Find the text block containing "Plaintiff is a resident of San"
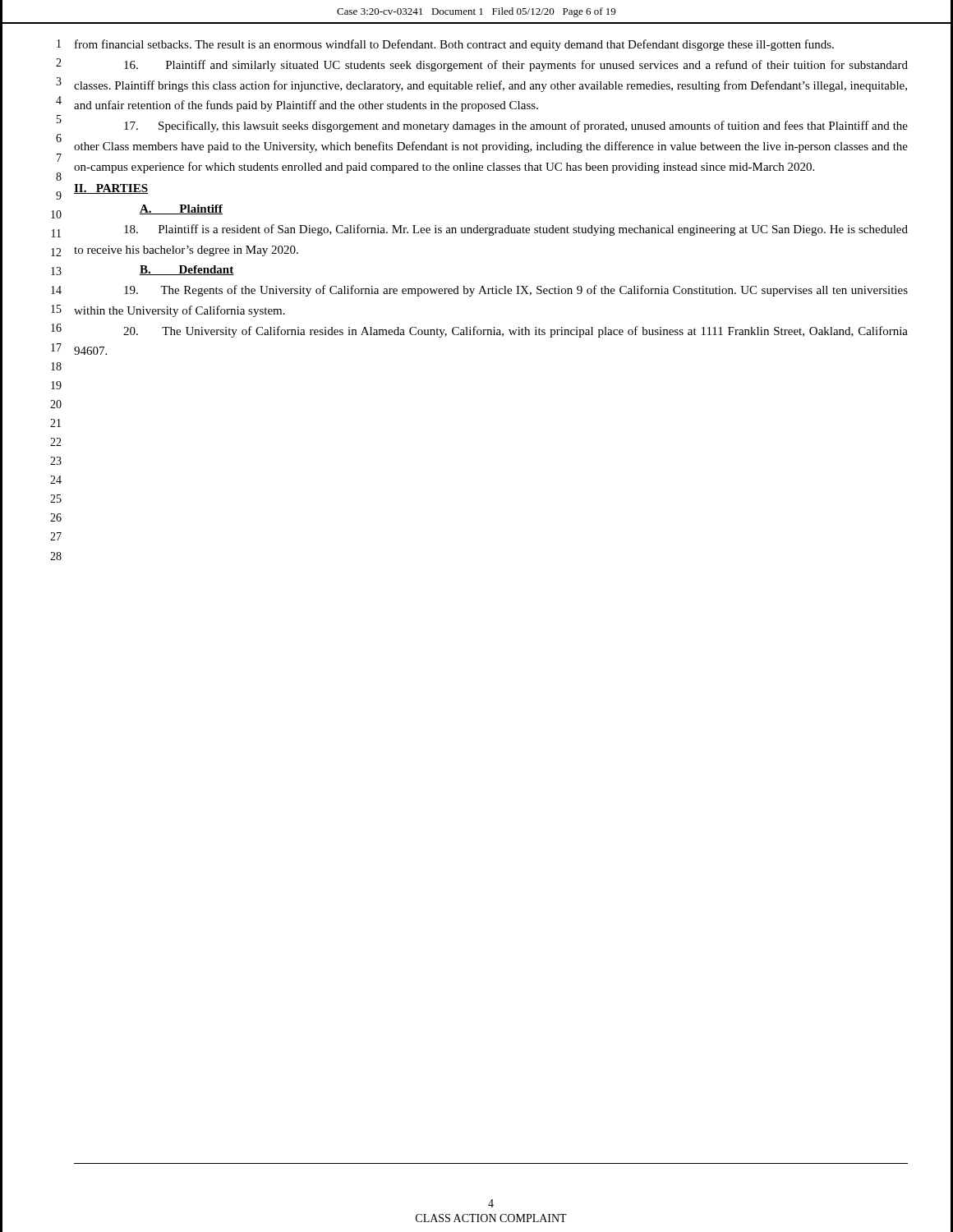The height and width of the screenshot is (1232, 953). pyautogui.click(x=491, y=239)
